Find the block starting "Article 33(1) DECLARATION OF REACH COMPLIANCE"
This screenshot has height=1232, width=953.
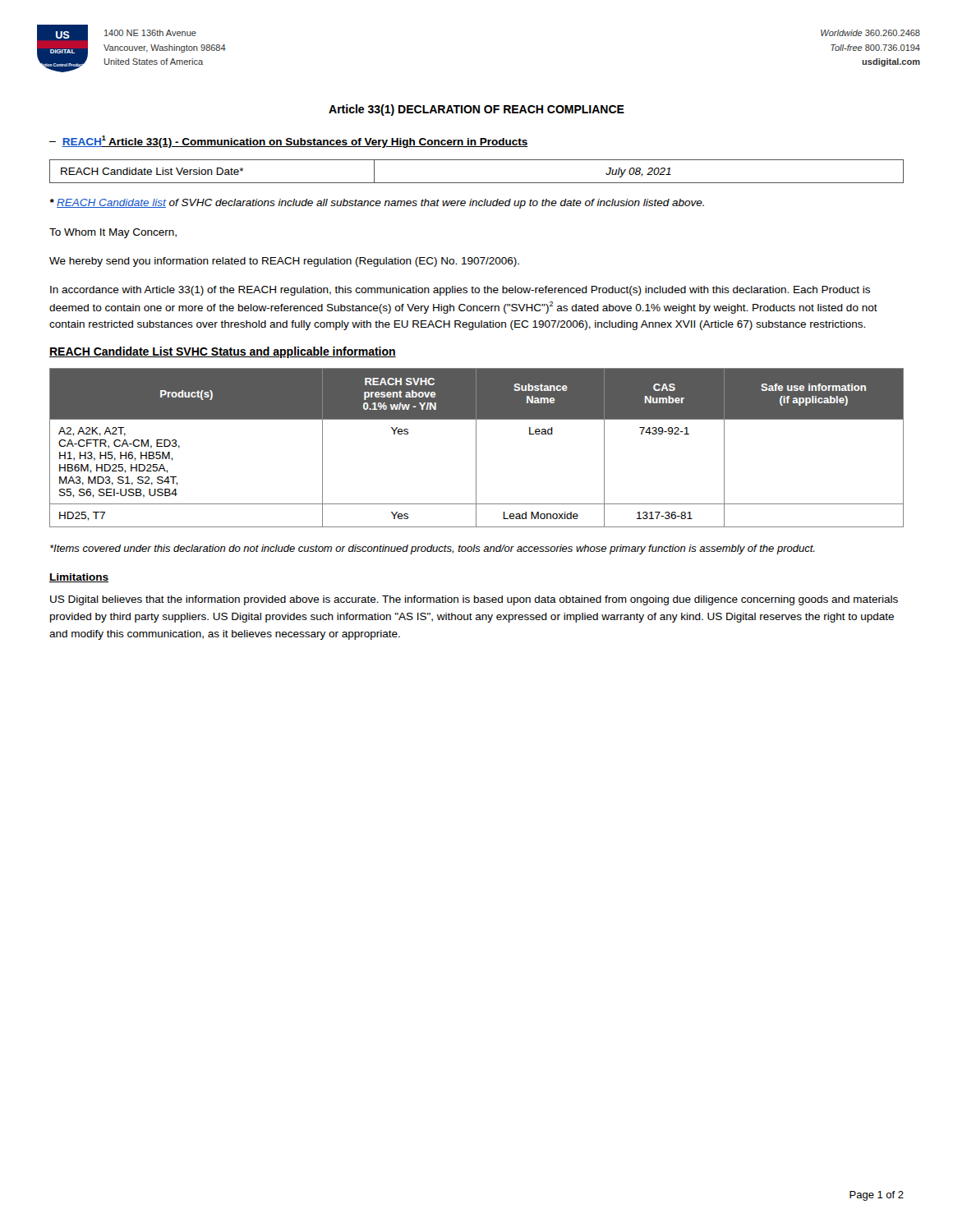pyautogui.click(x=476, y=109)
